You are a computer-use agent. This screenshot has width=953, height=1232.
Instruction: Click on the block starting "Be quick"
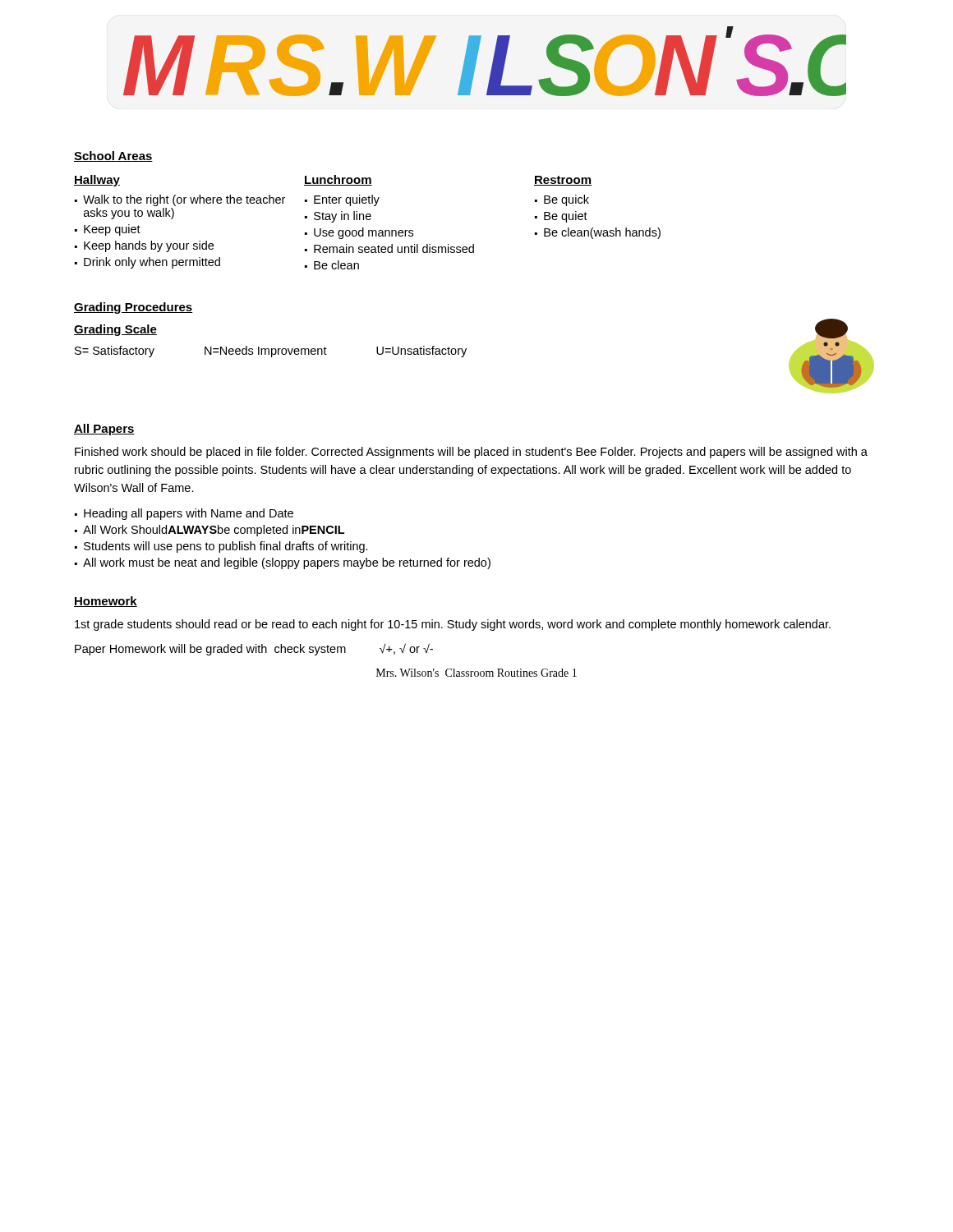[566, 200]
